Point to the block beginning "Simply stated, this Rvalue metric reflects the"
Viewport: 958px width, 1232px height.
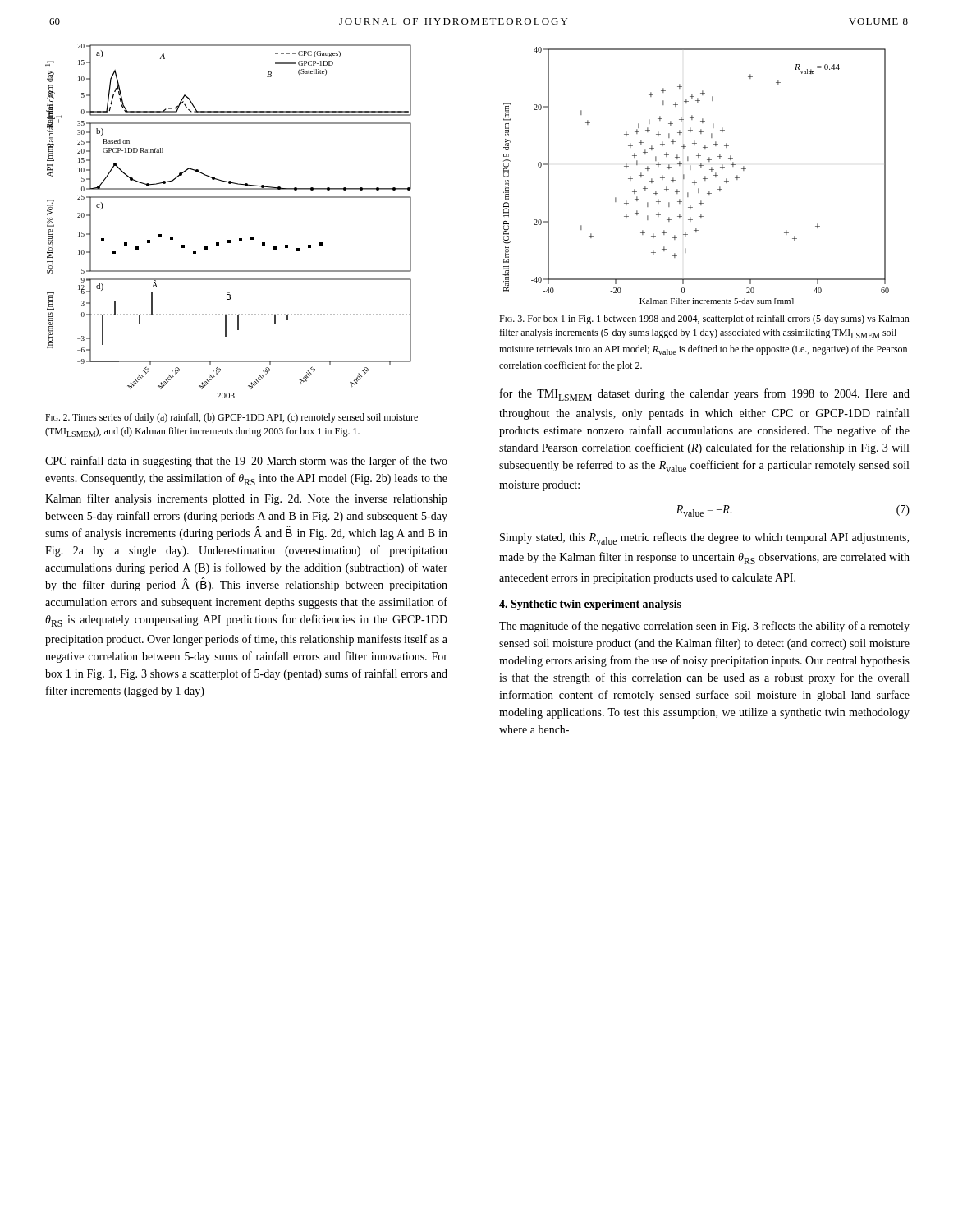pyautogui.click(x=704, y=557)
